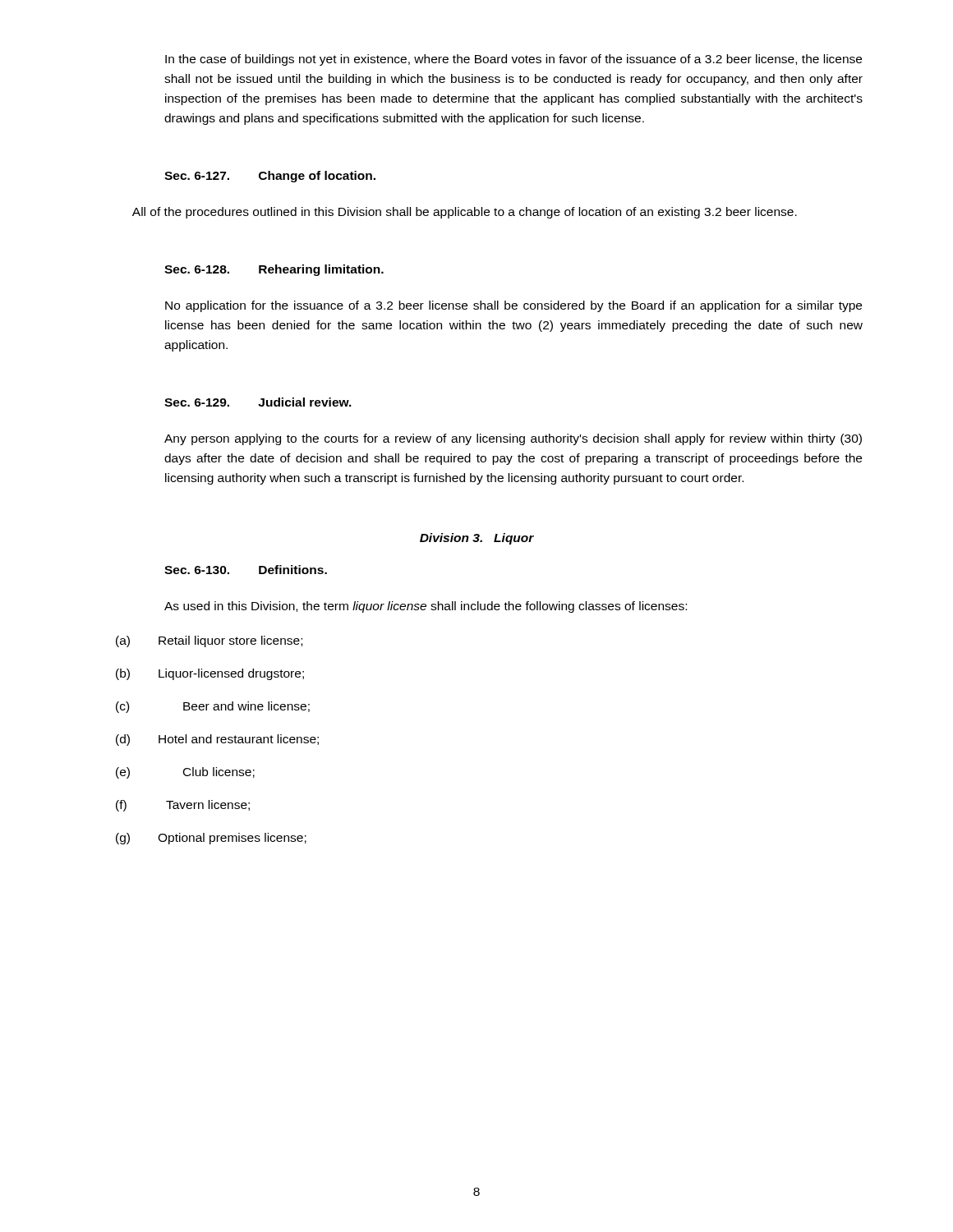This screenshot has height=1232, width=953.
Task: Locate the element starting "(a) Retail liquor store license;"
Action: pyautogui.click(x=209, y=641)
